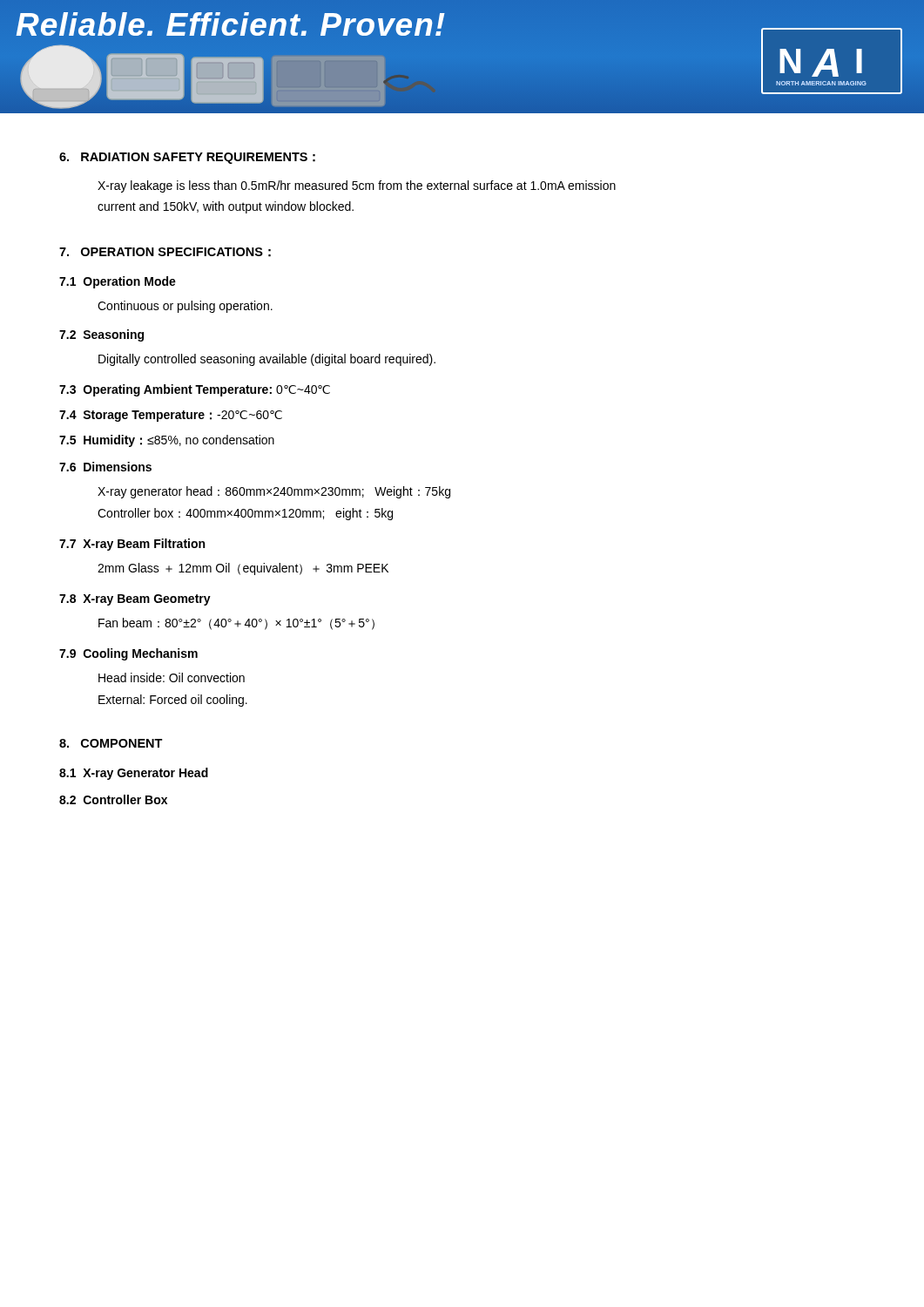Locate the element starting "7. OPERATION SPECIFICATIONS："
Image resolution: width=924 pixels, height=1307 pixels.
(x=168, y=252)
